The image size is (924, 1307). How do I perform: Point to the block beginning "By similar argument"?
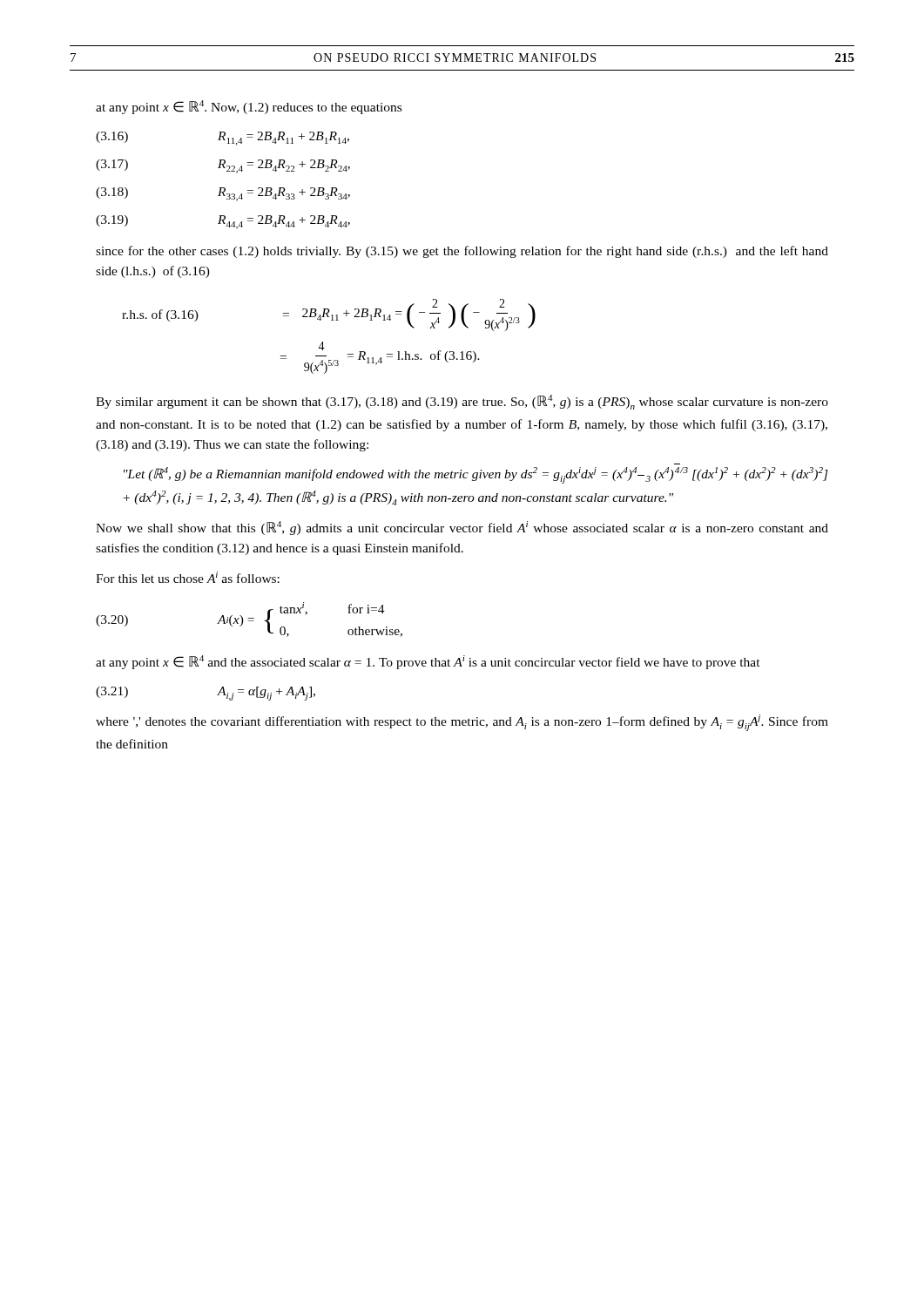click(462, 421)
